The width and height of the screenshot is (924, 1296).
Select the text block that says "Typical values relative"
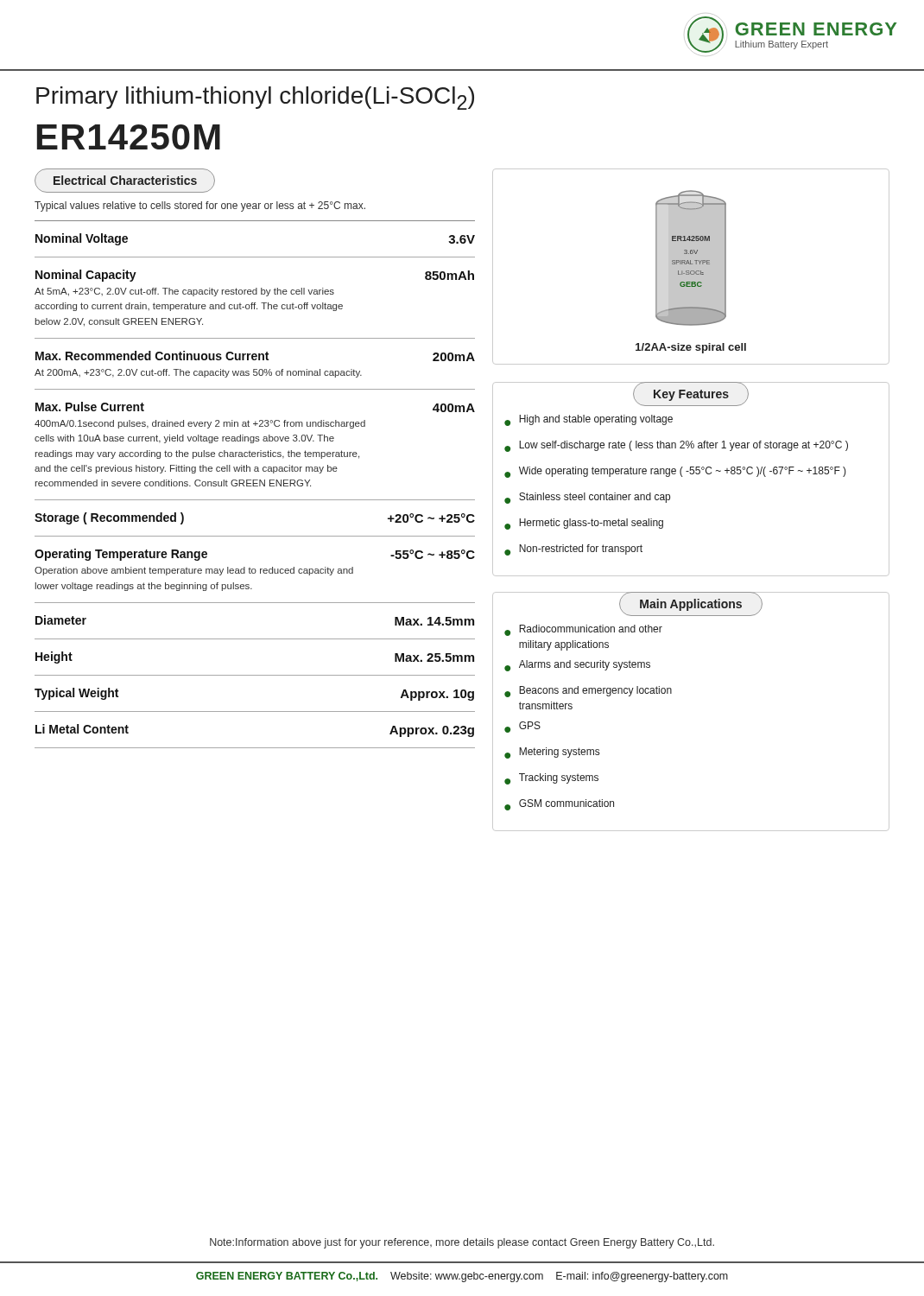[x=200, y=206]
